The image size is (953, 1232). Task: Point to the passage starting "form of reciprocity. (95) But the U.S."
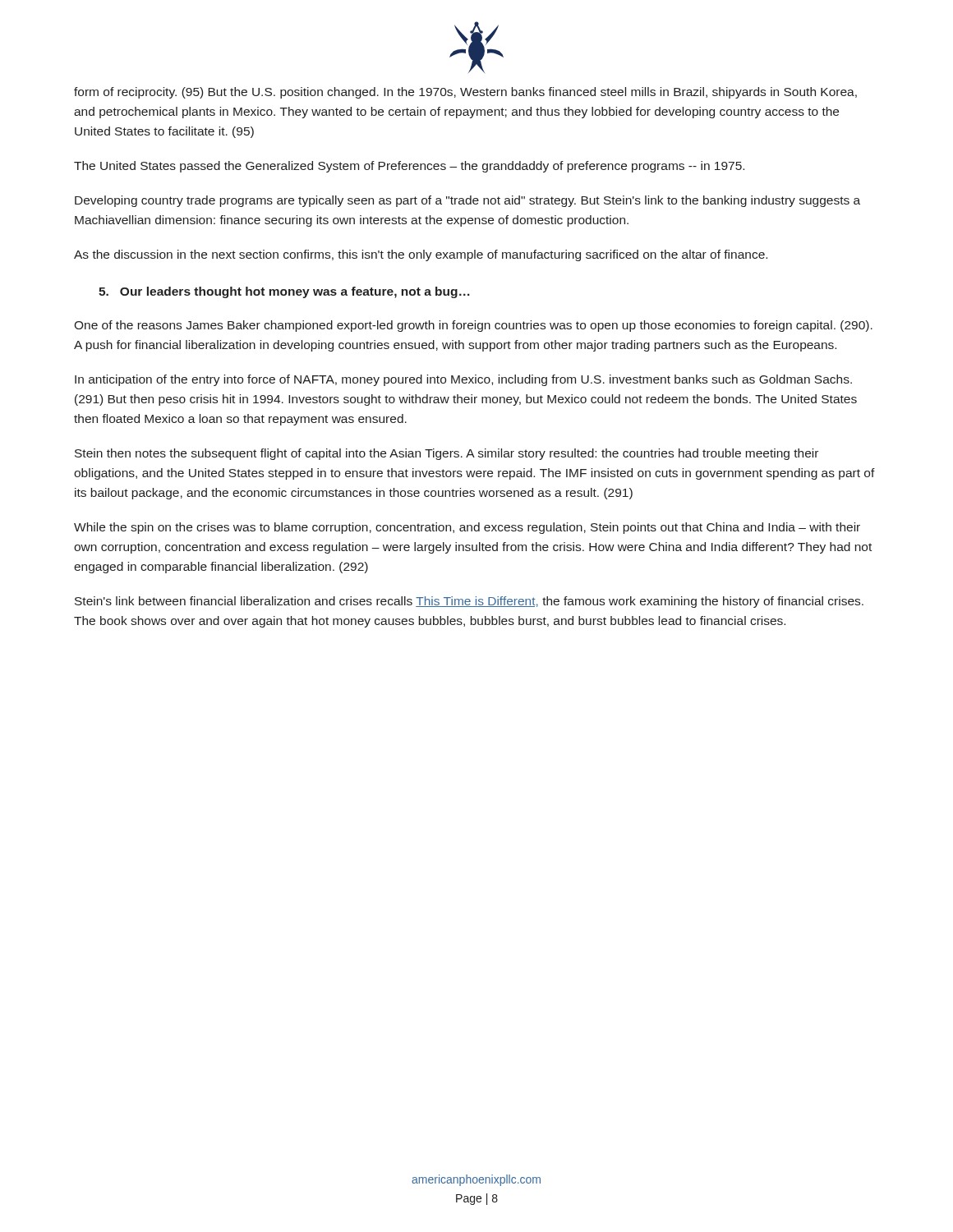[466, 111]
